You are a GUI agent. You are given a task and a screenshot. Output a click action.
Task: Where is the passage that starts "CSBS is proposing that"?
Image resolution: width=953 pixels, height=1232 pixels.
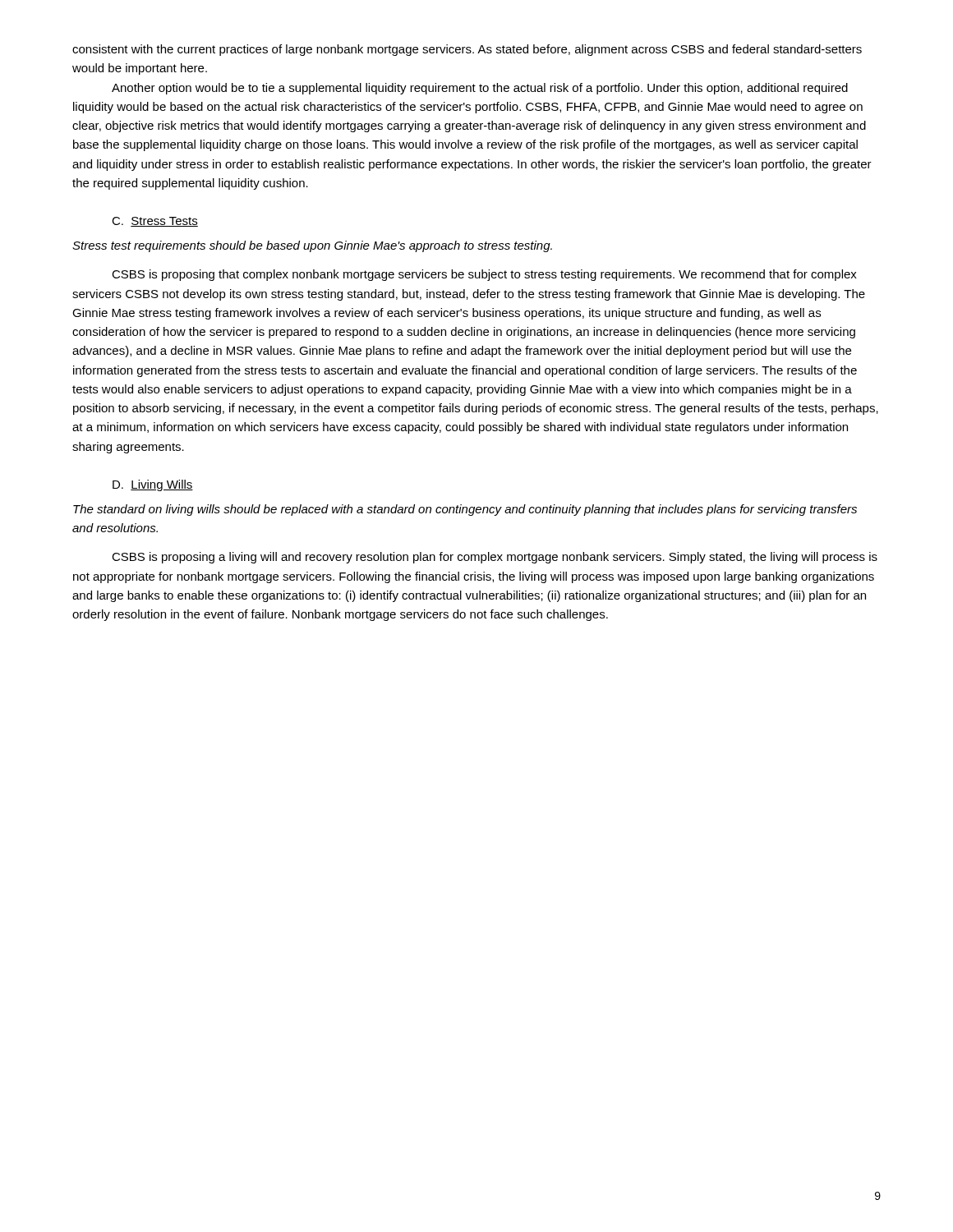476,360
